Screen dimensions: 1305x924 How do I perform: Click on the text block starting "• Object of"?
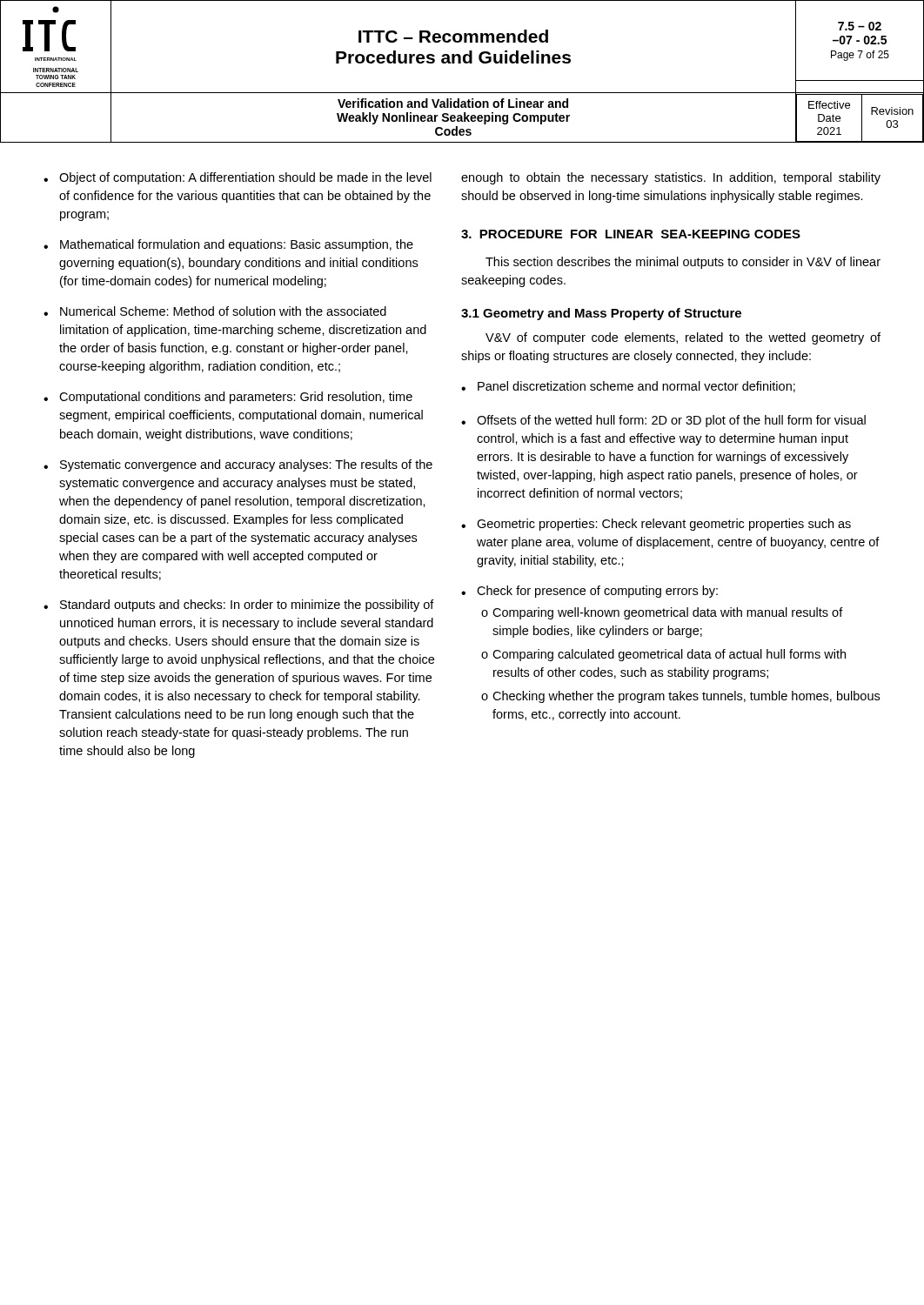coord(239,196)
